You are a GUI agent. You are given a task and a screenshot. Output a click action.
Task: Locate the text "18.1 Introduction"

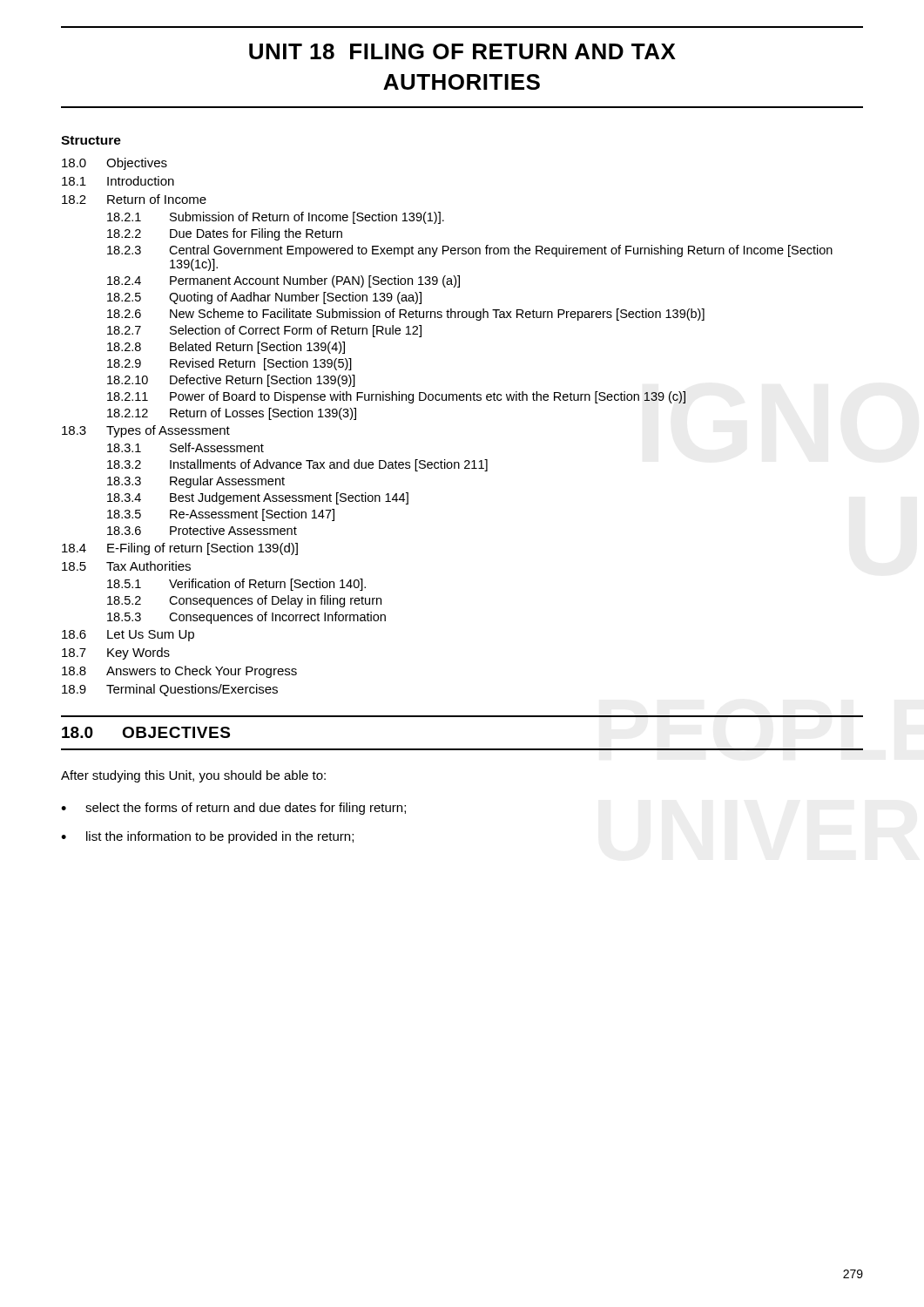coord(118,181)
